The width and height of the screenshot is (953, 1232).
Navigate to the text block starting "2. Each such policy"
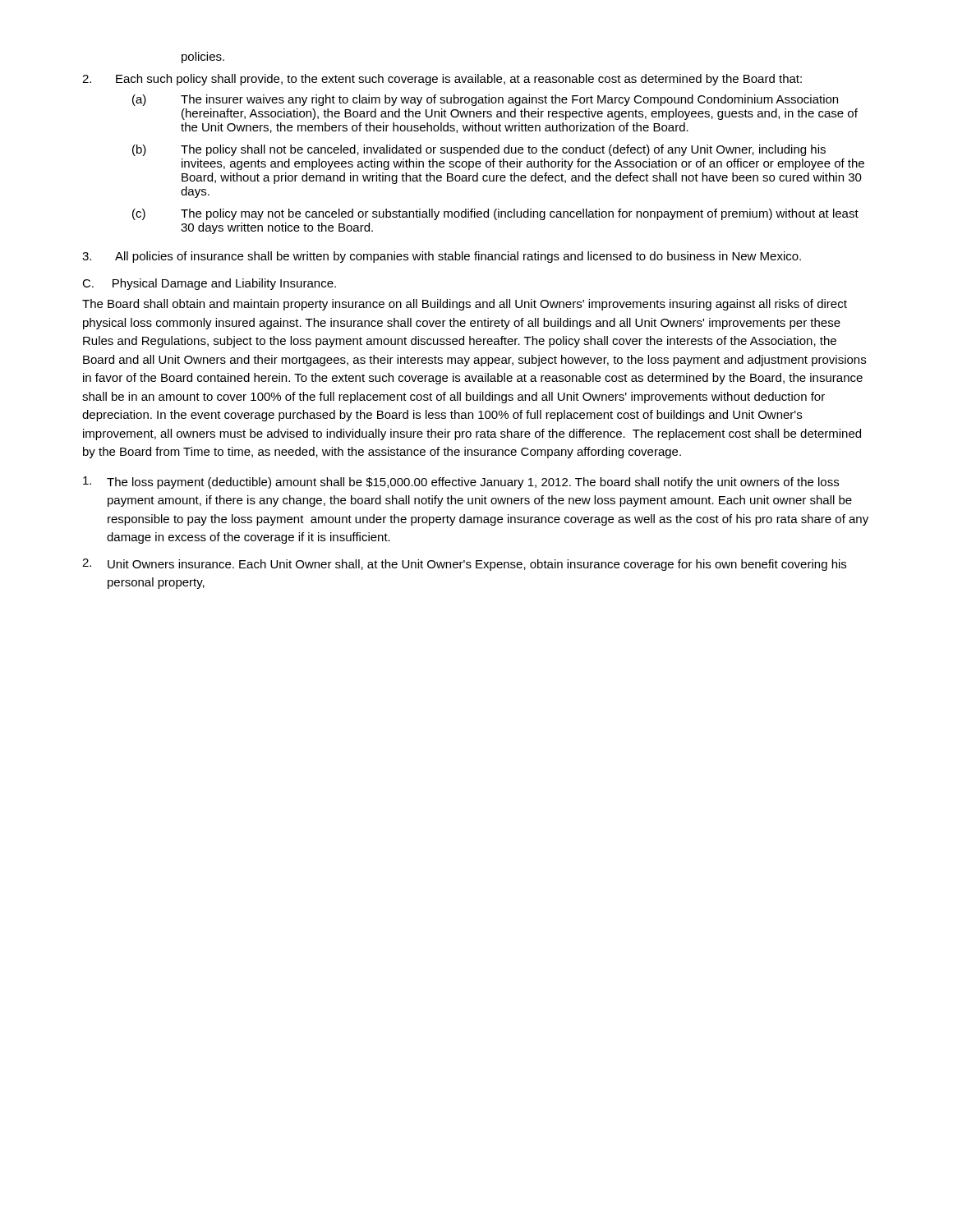pyautogui.click(x=476, y=157)
